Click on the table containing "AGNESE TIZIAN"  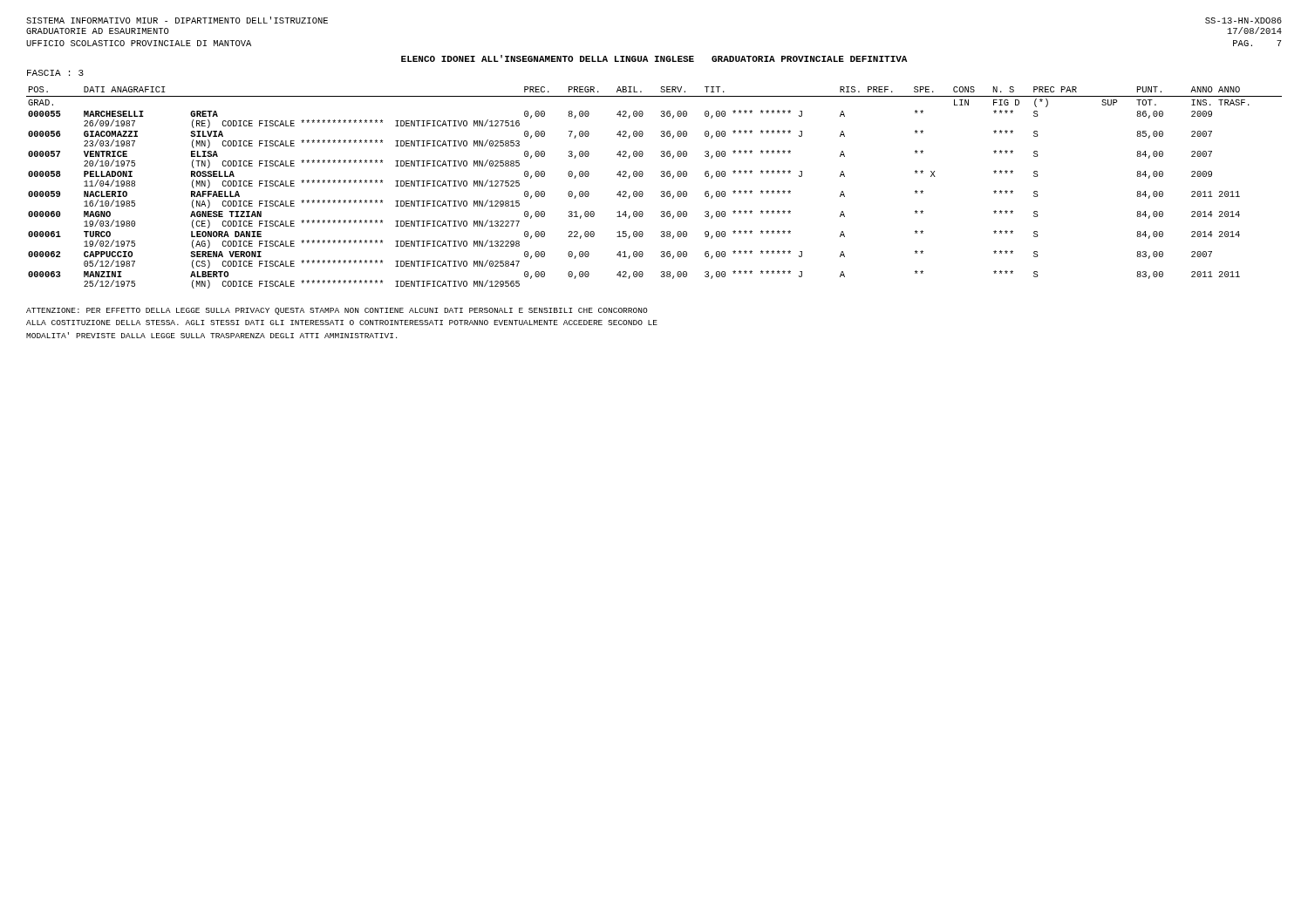pos(654,187)
